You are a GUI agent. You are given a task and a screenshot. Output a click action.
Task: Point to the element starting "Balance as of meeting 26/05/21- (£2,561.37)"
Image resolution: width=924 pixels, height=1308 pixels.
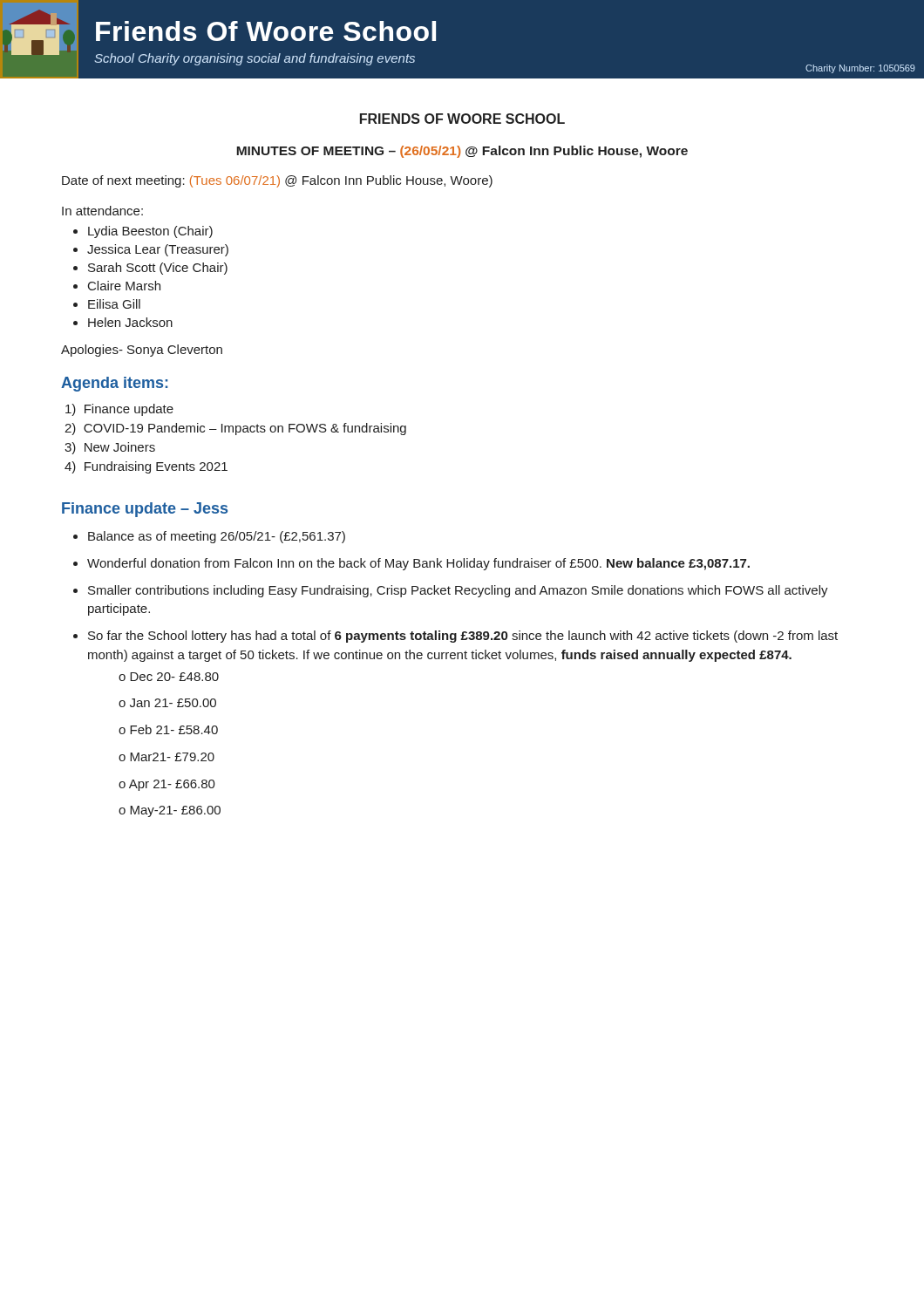pos(217,536)
